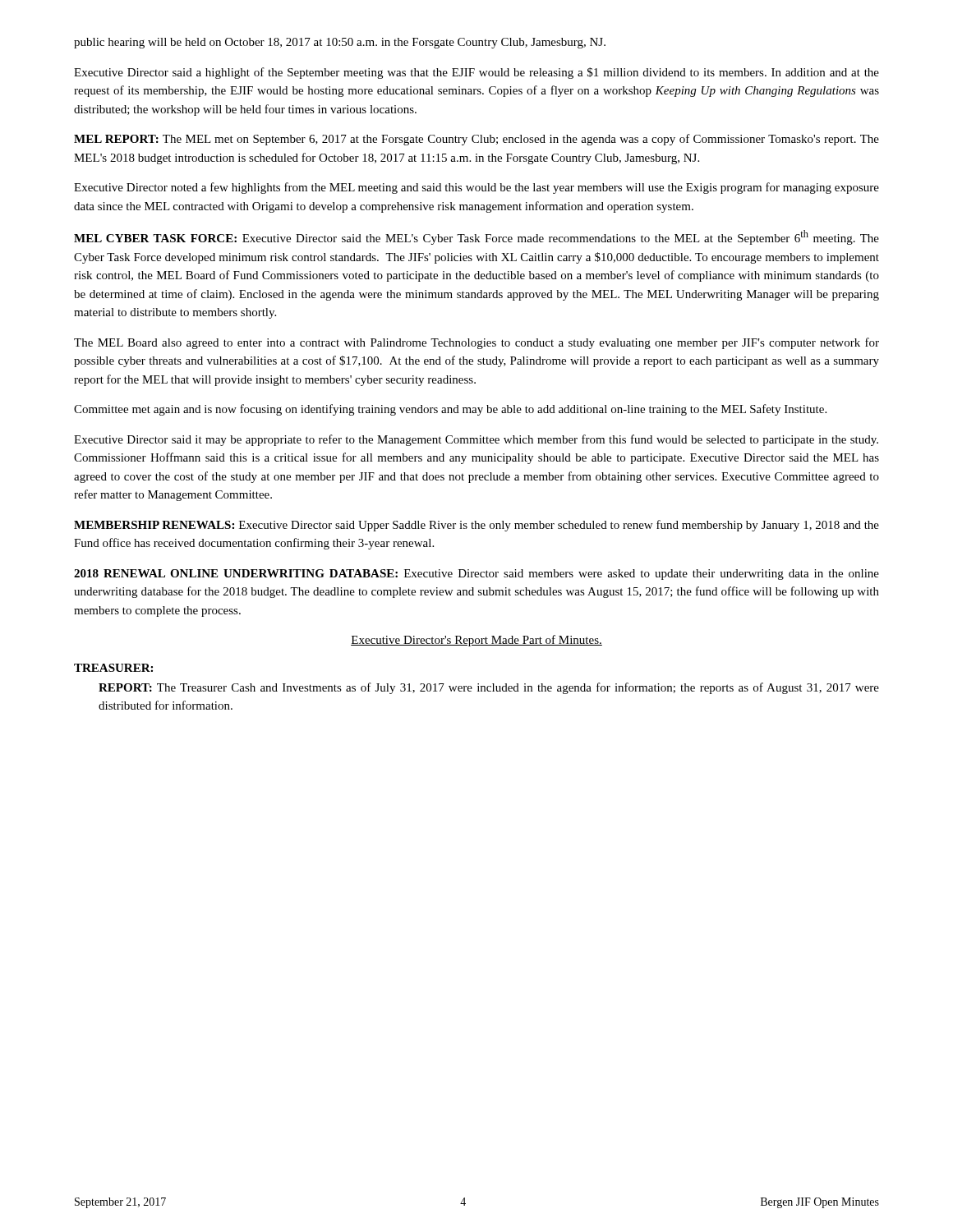Locate the text block with the text "MEL REPORT: The"
Image resolution: width=953 pixels, height=1232 pixels.
pyautogui.click(x=476, y=148)
